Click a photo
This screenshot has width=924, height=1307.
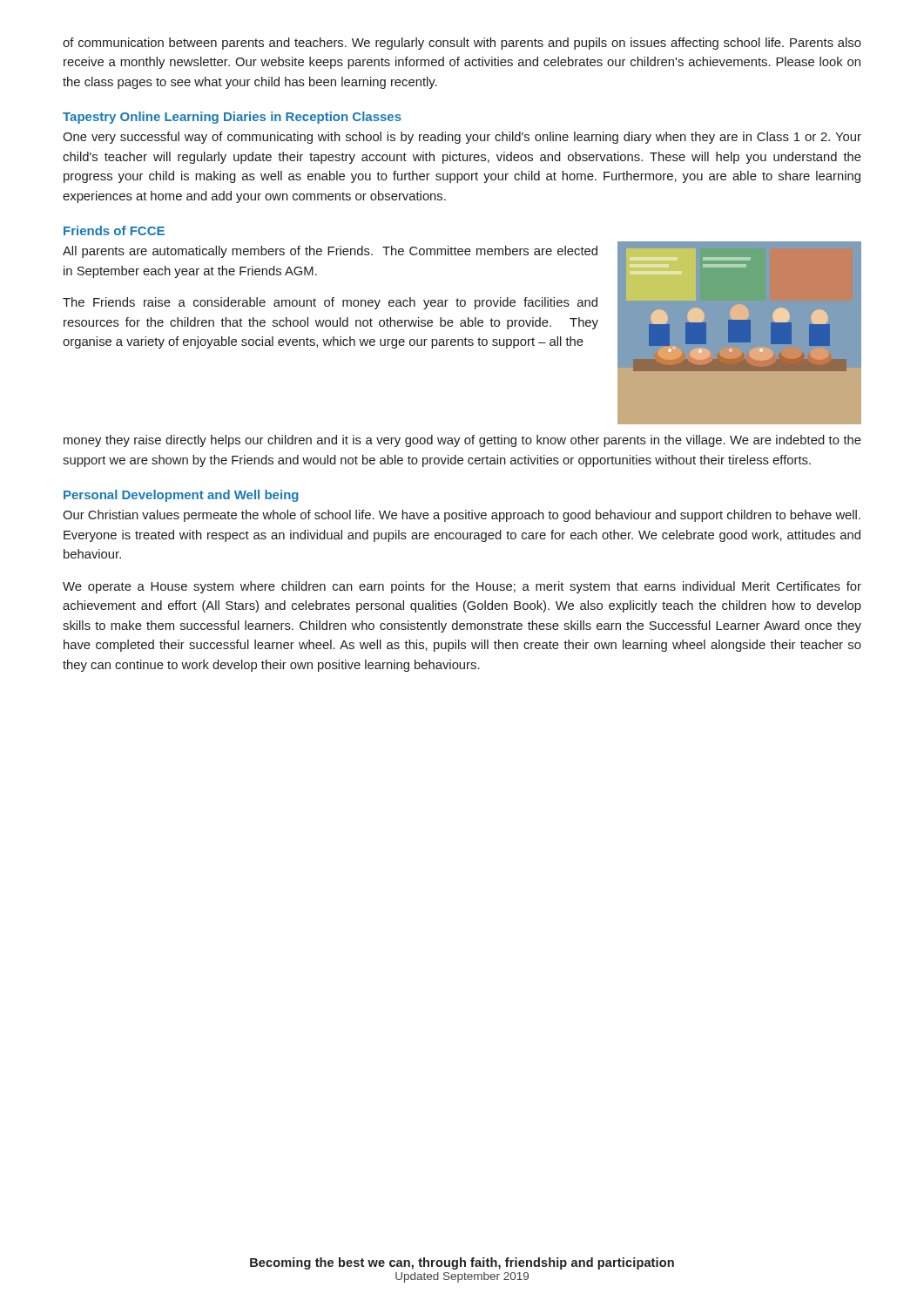[739, 334]
